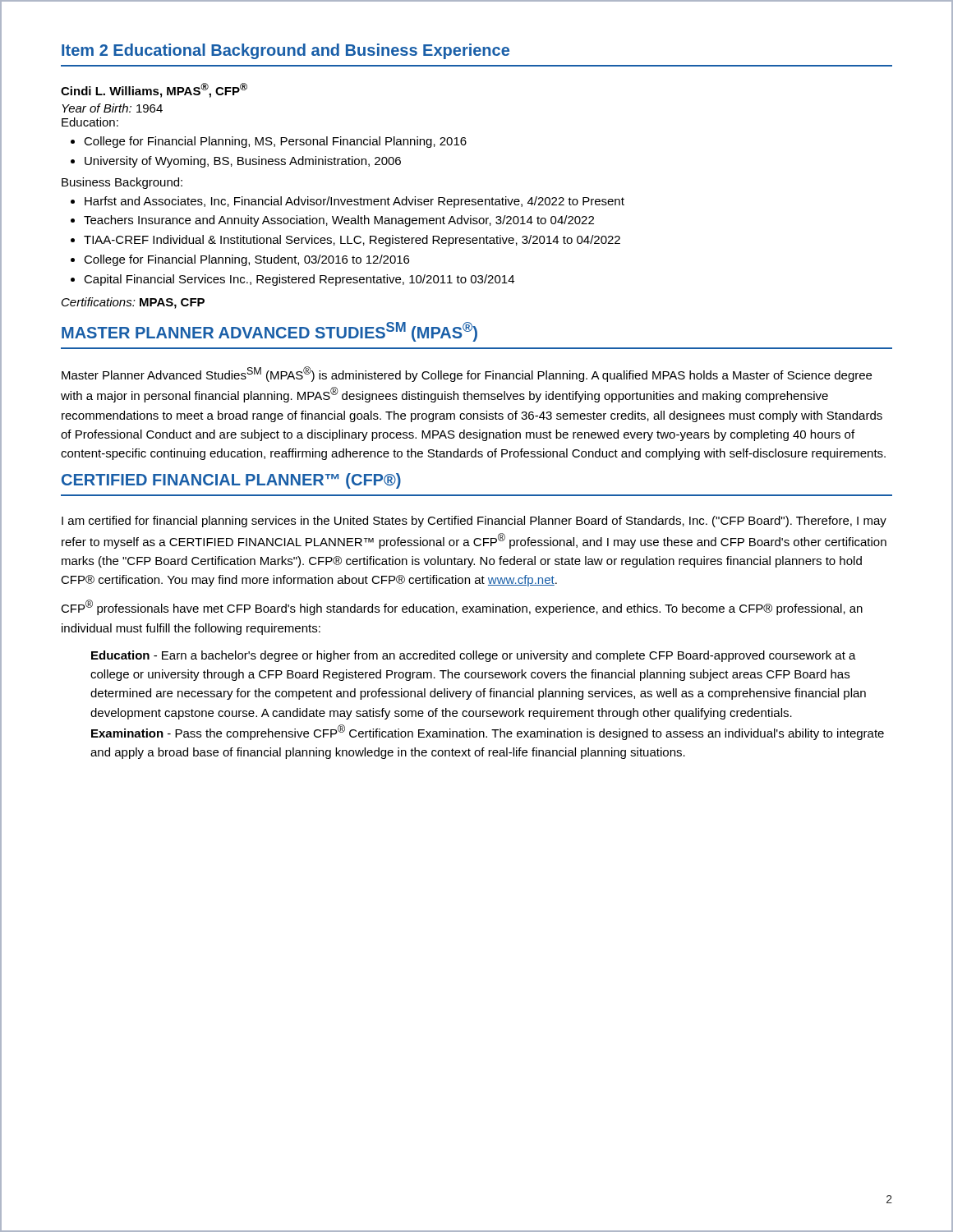Locate the region starting "Education - Earn a bachelor's degree or"
The height and width of the screenshot is (1232, 953).
coord(491,704)
